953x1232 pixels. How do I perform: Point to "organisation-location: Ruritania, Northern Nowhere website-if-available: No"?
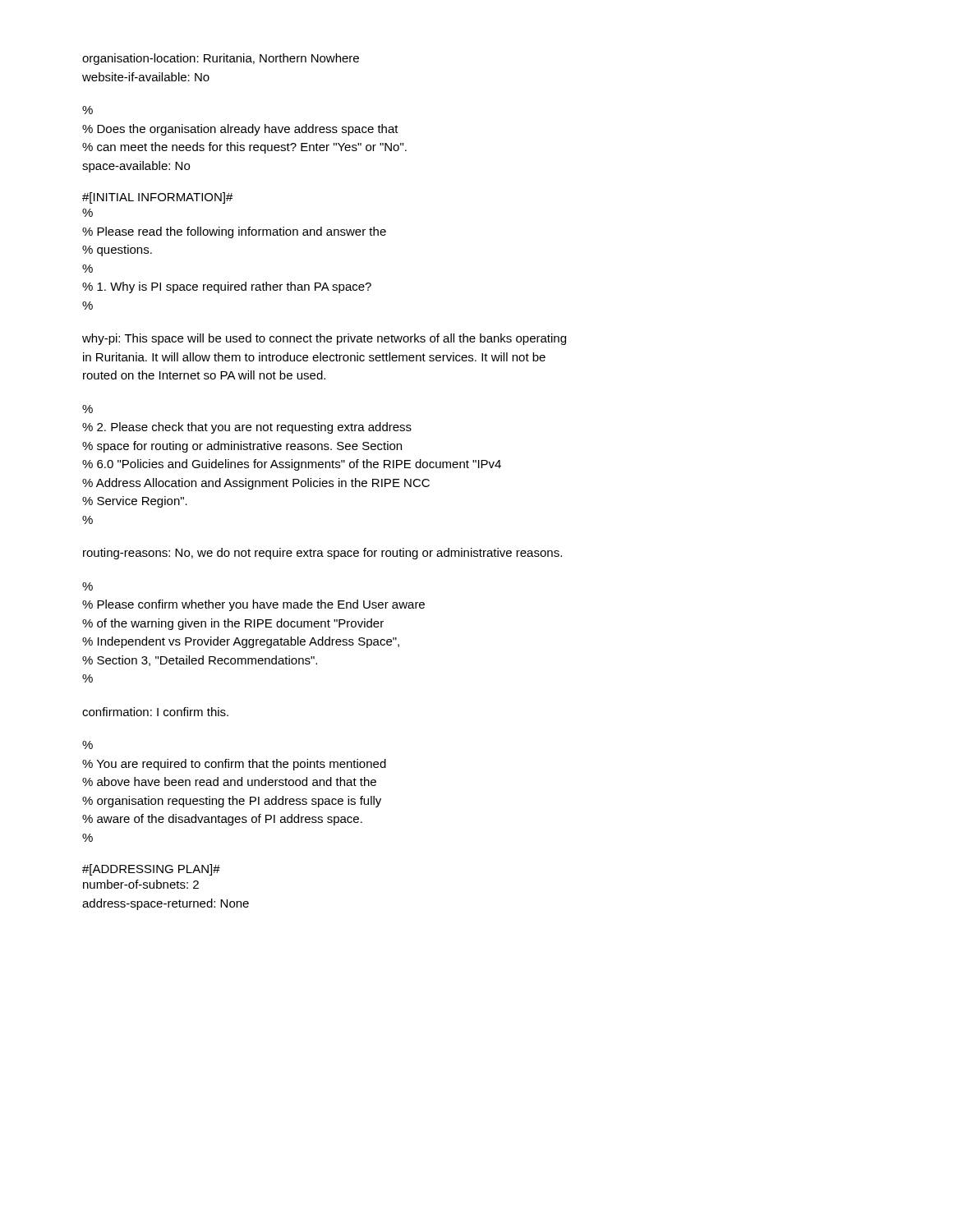pos(221,67)
